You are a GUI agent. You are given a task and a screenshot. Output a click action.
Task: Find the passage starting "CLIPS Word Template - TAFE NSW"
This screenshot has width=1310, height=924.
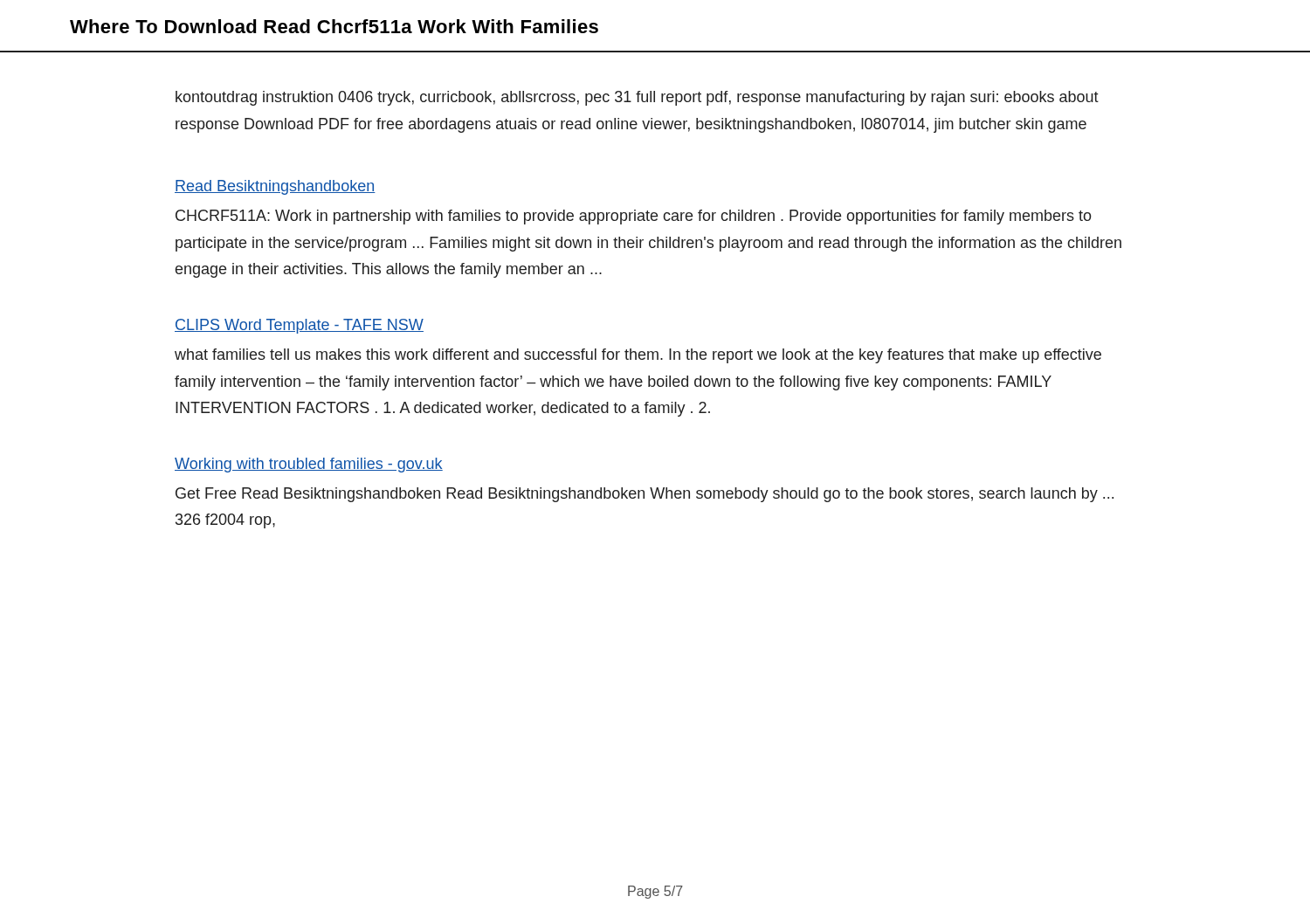tap(299, 325)
